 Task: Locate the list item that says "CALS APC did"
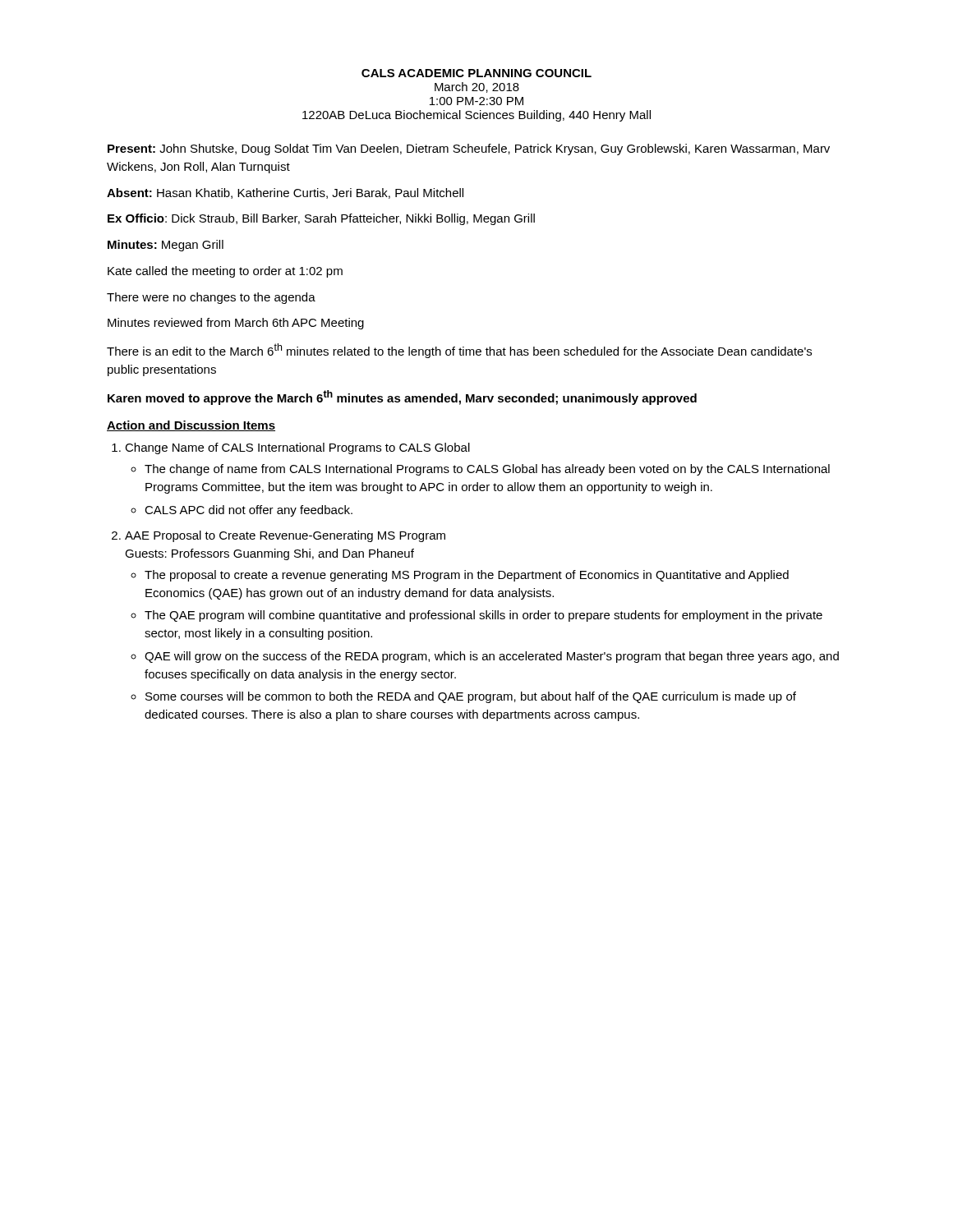pos(249,509)
